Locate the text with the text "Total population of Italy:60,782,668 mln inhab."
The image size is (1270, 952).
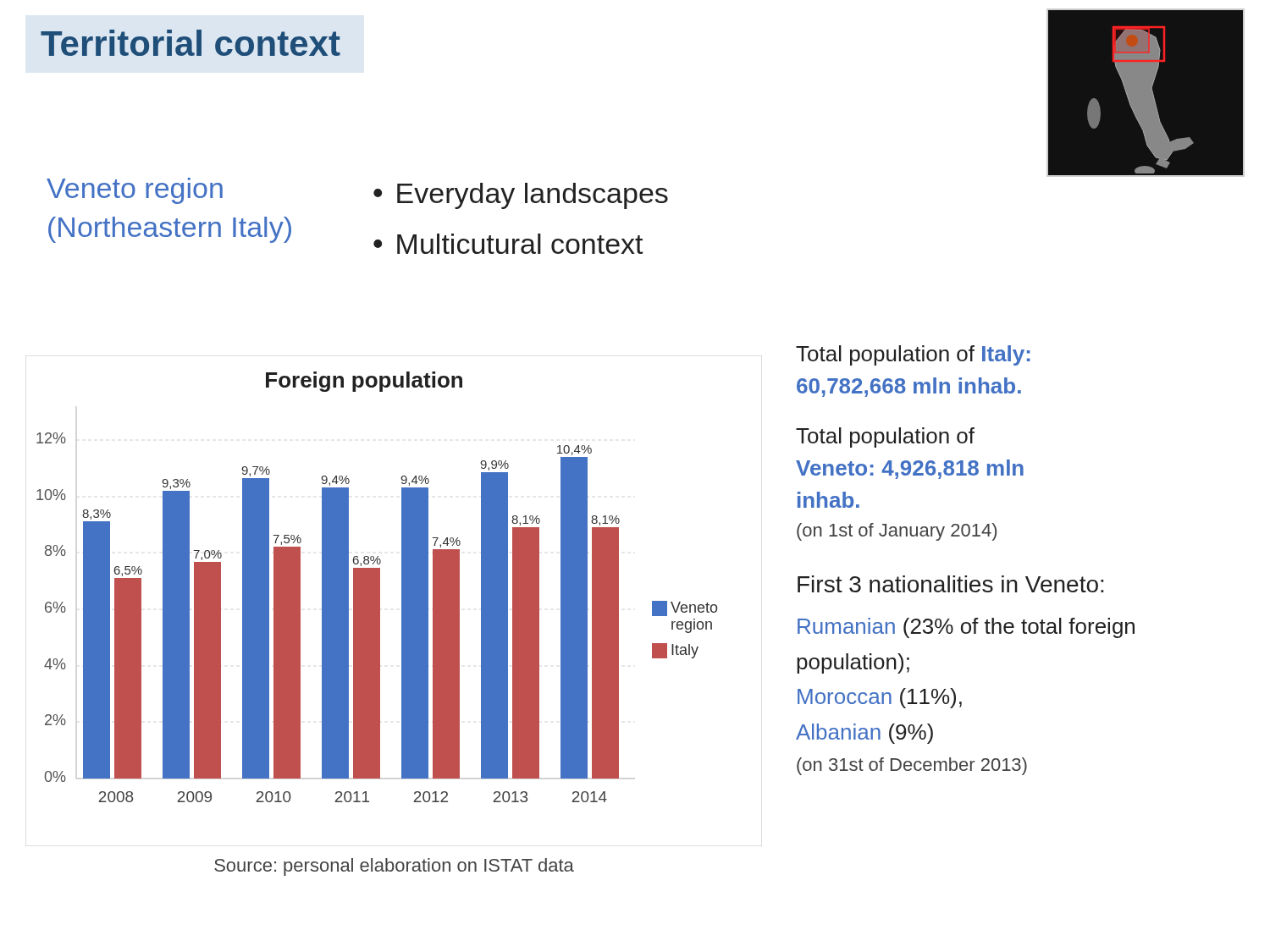coord(914,370)
